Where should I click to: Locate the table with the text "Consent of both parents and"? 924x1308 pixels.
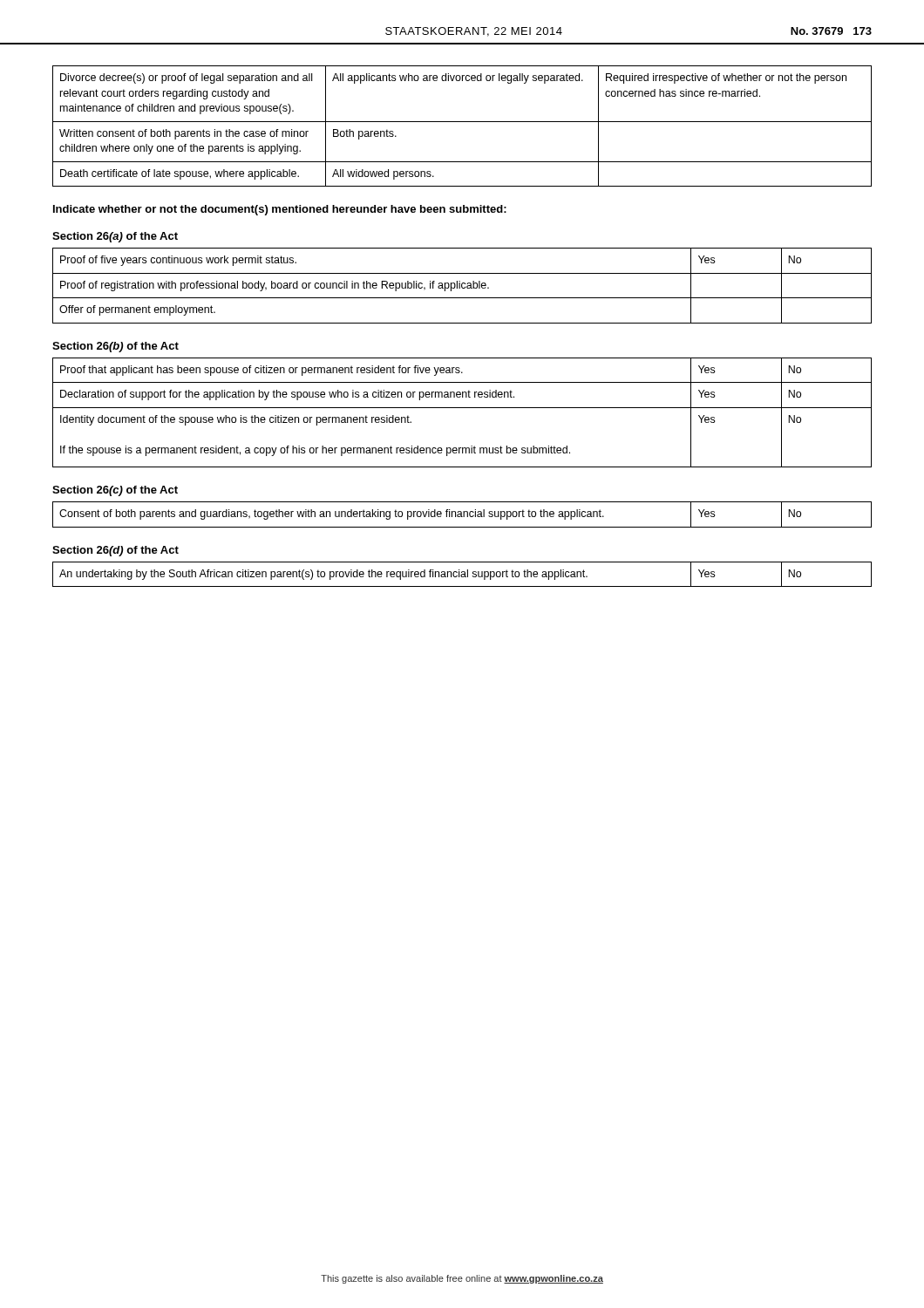click(462, 514)
